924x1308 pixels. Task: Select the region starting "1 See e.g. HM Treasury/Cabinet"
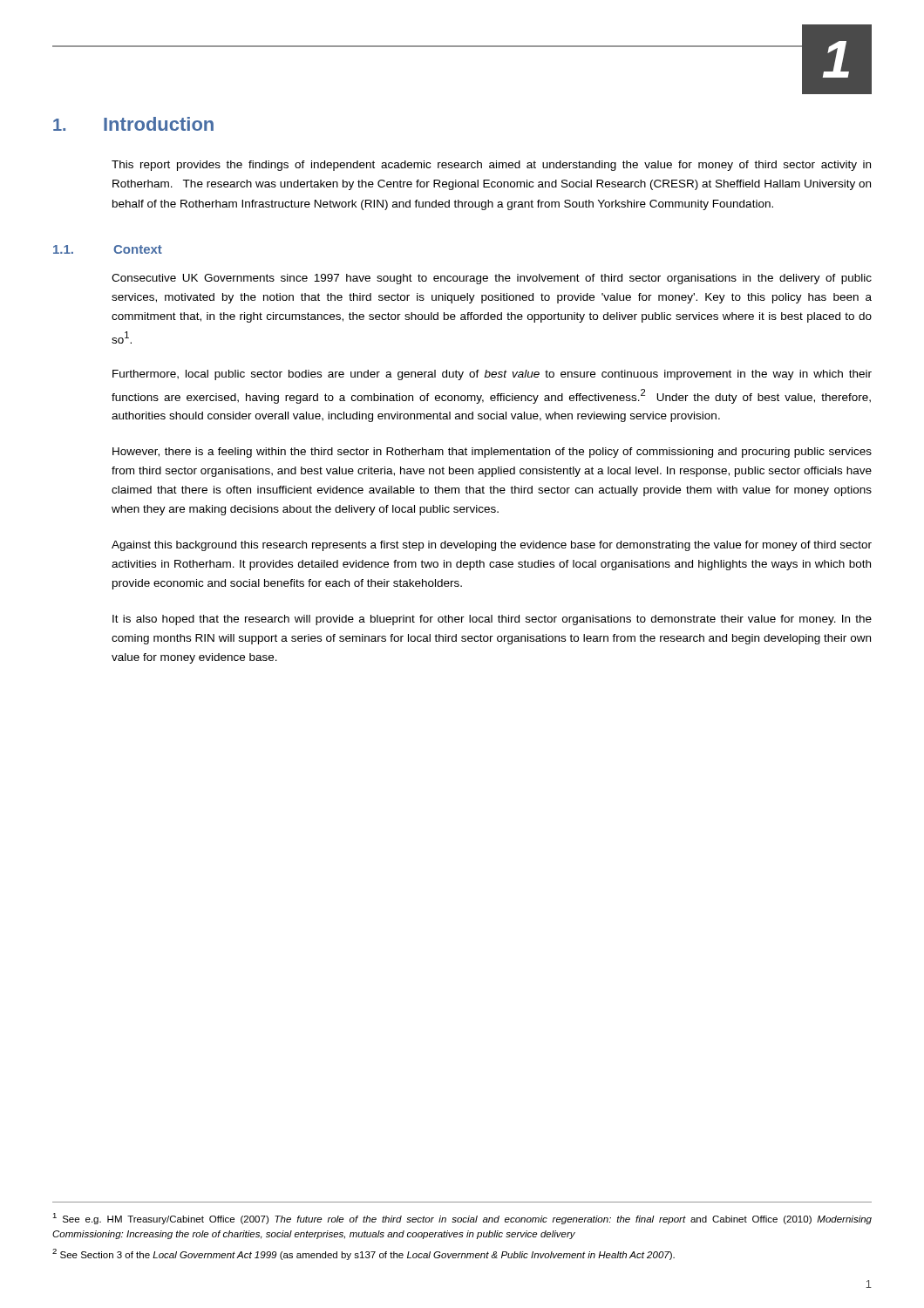coord(462,1224)
